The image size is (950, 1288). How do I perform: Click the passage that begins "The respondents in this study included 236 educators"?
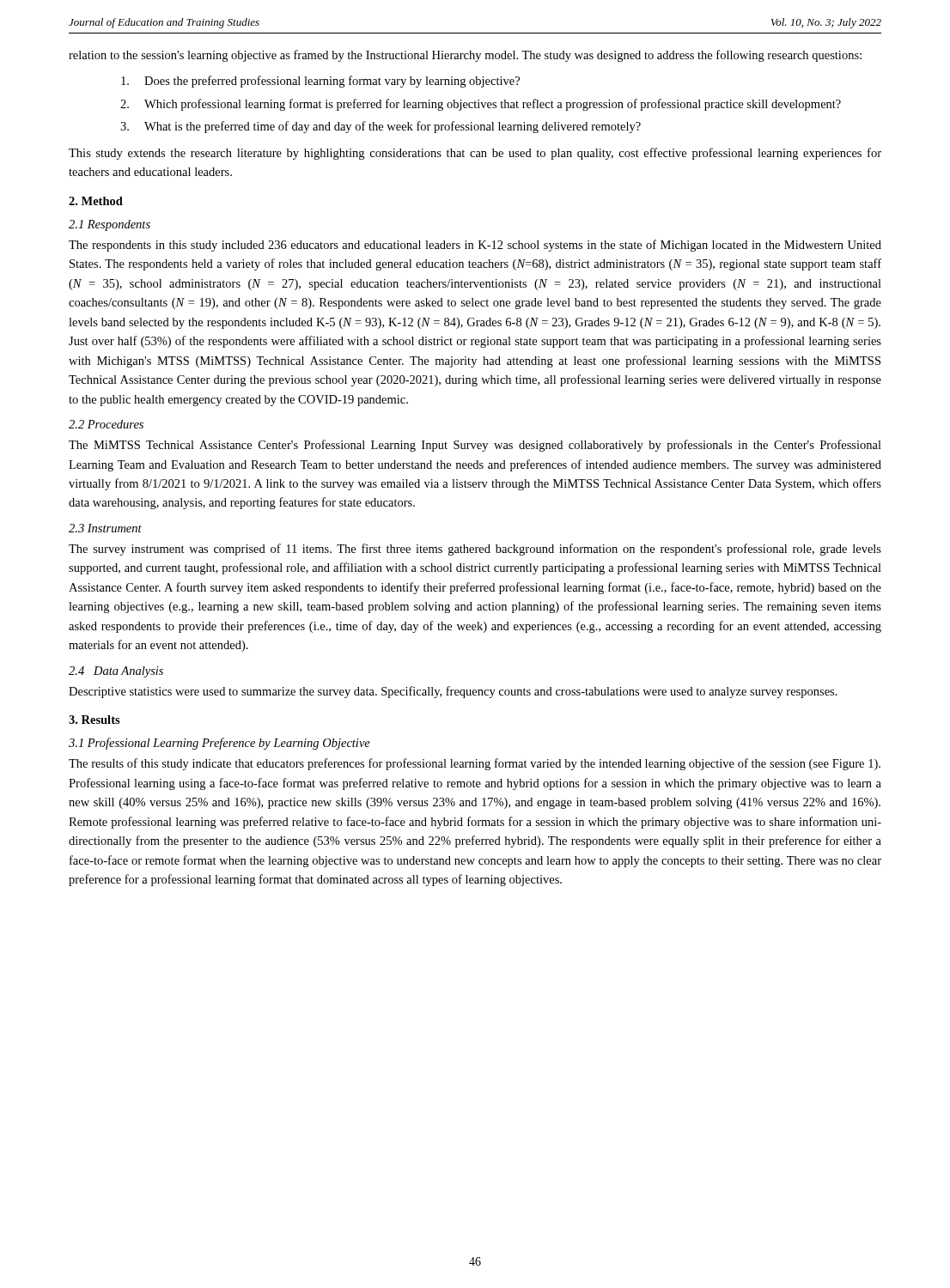pos(475,322)
